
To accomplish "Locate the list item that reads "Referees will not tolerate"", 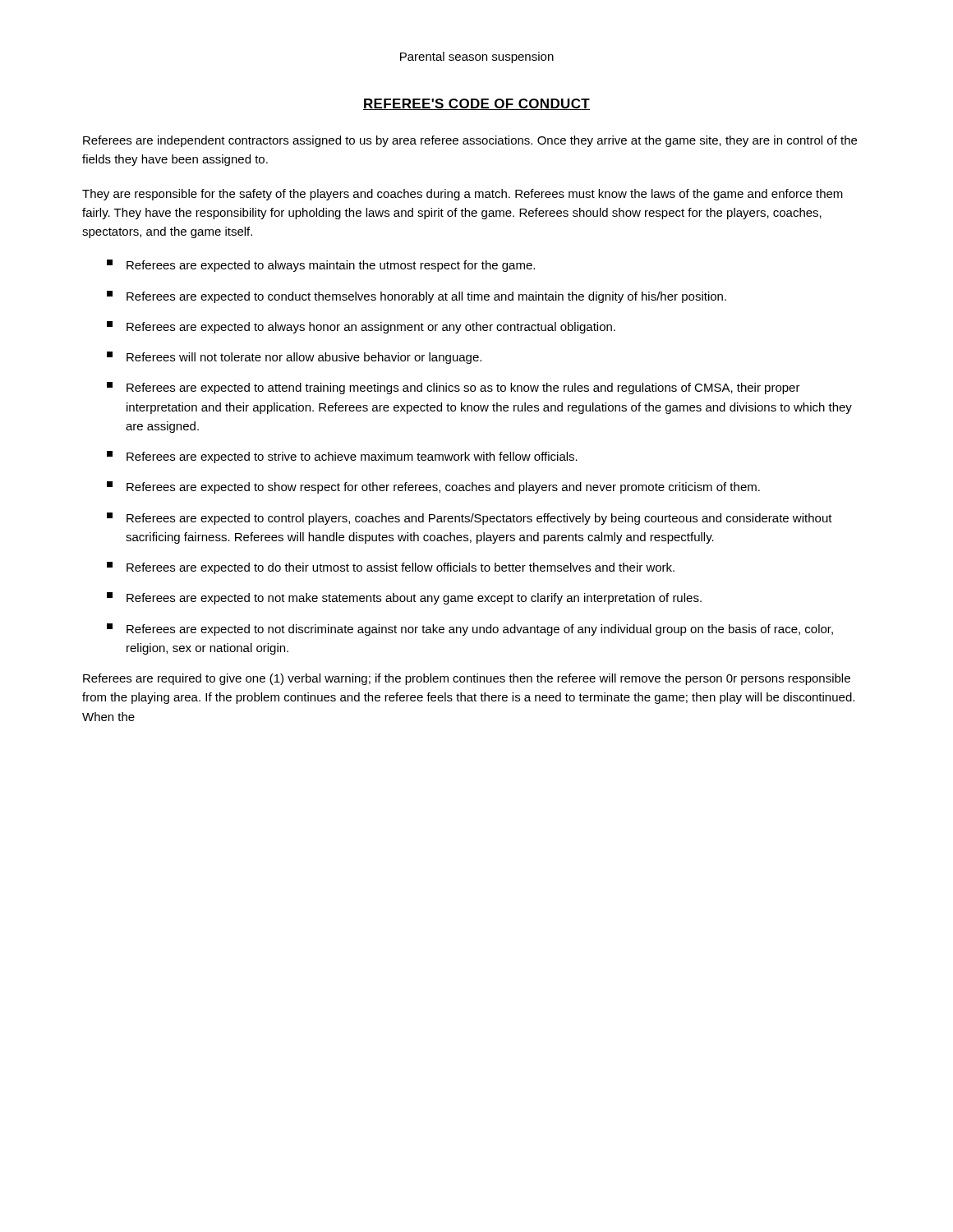I will click(489, 357).
